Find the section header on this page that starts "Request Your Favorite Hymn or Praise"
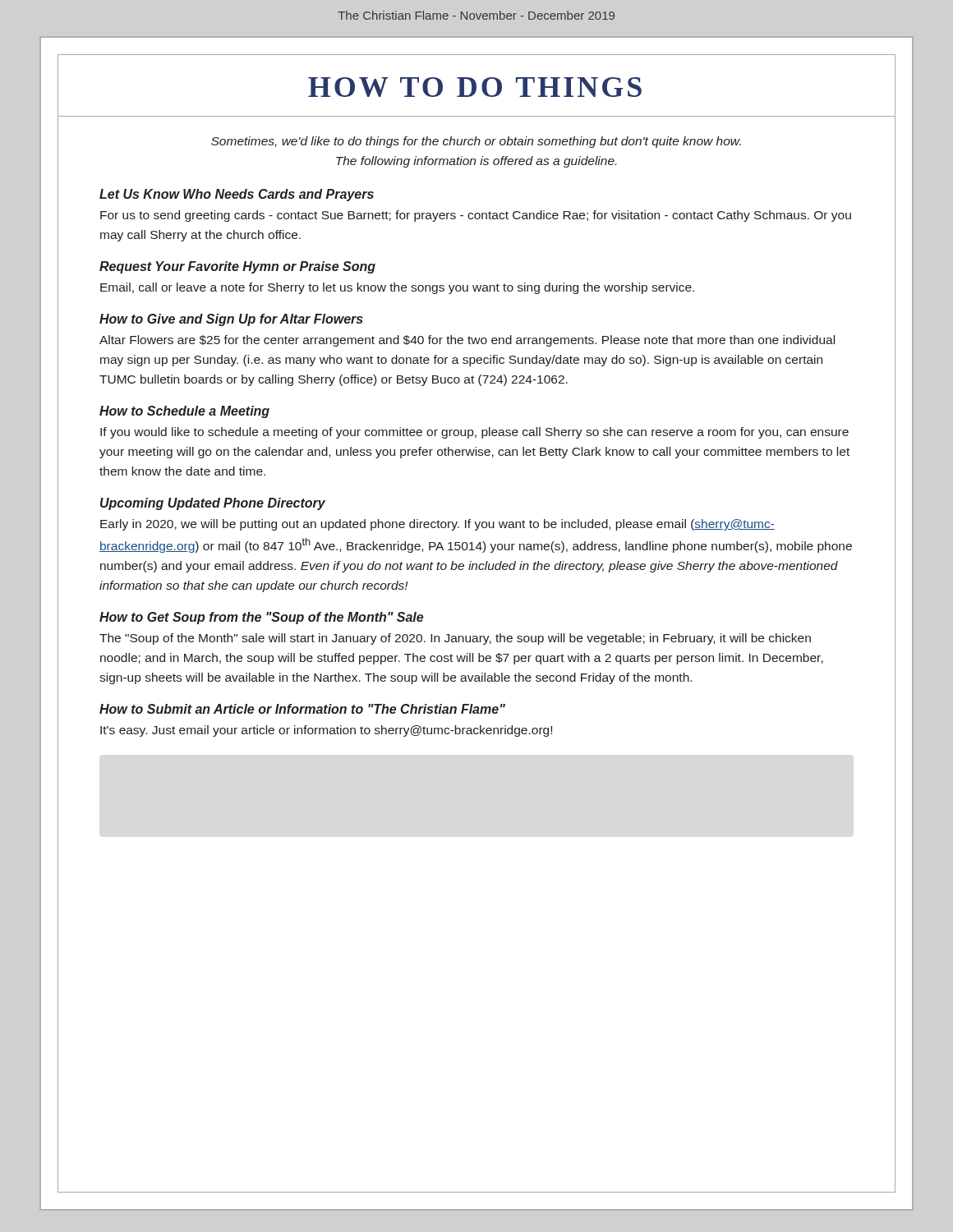Viewport: 953px width, 1232px height. pos(237,267)
